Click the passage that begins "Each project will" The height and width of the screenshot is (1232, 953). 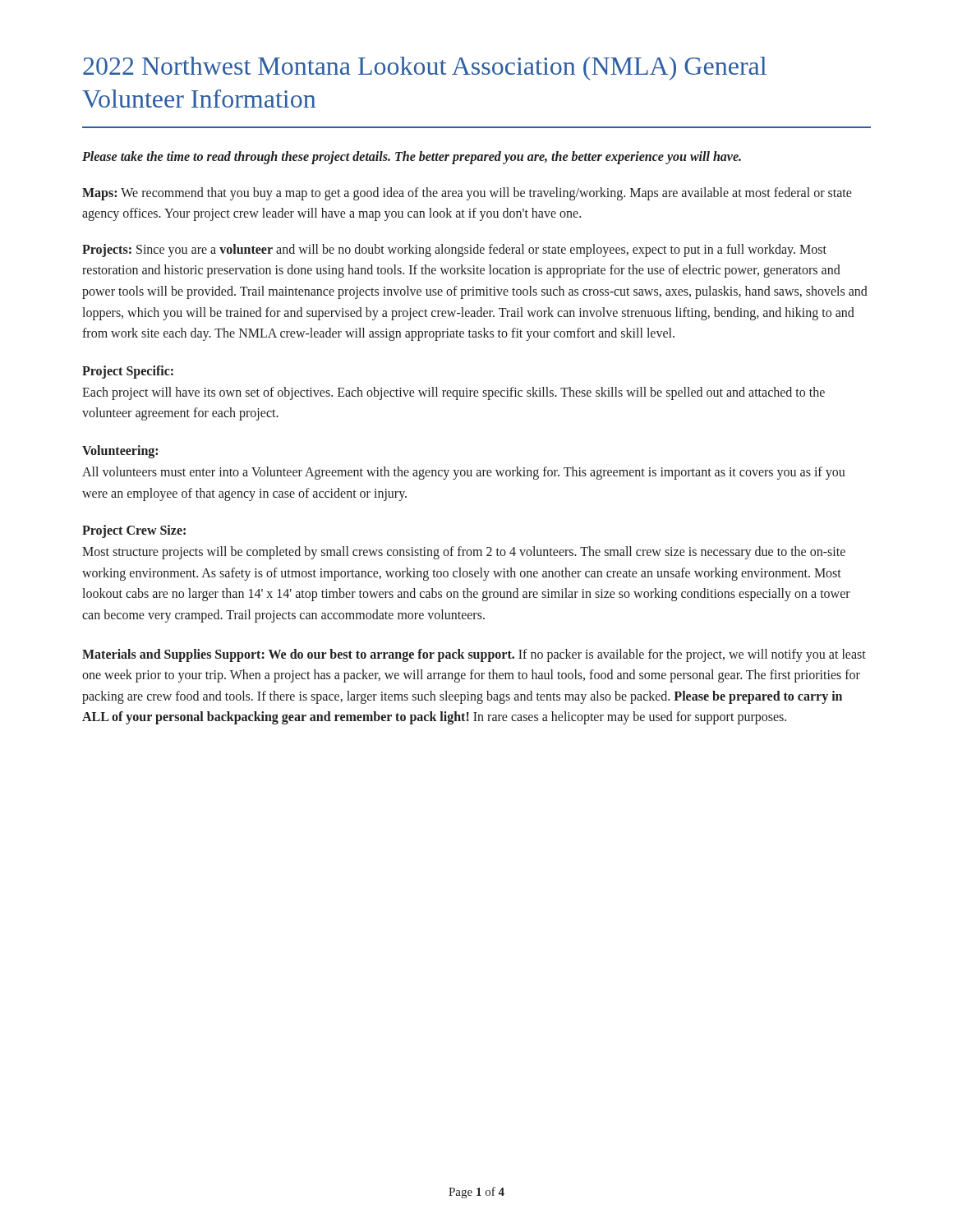[454, 402]
